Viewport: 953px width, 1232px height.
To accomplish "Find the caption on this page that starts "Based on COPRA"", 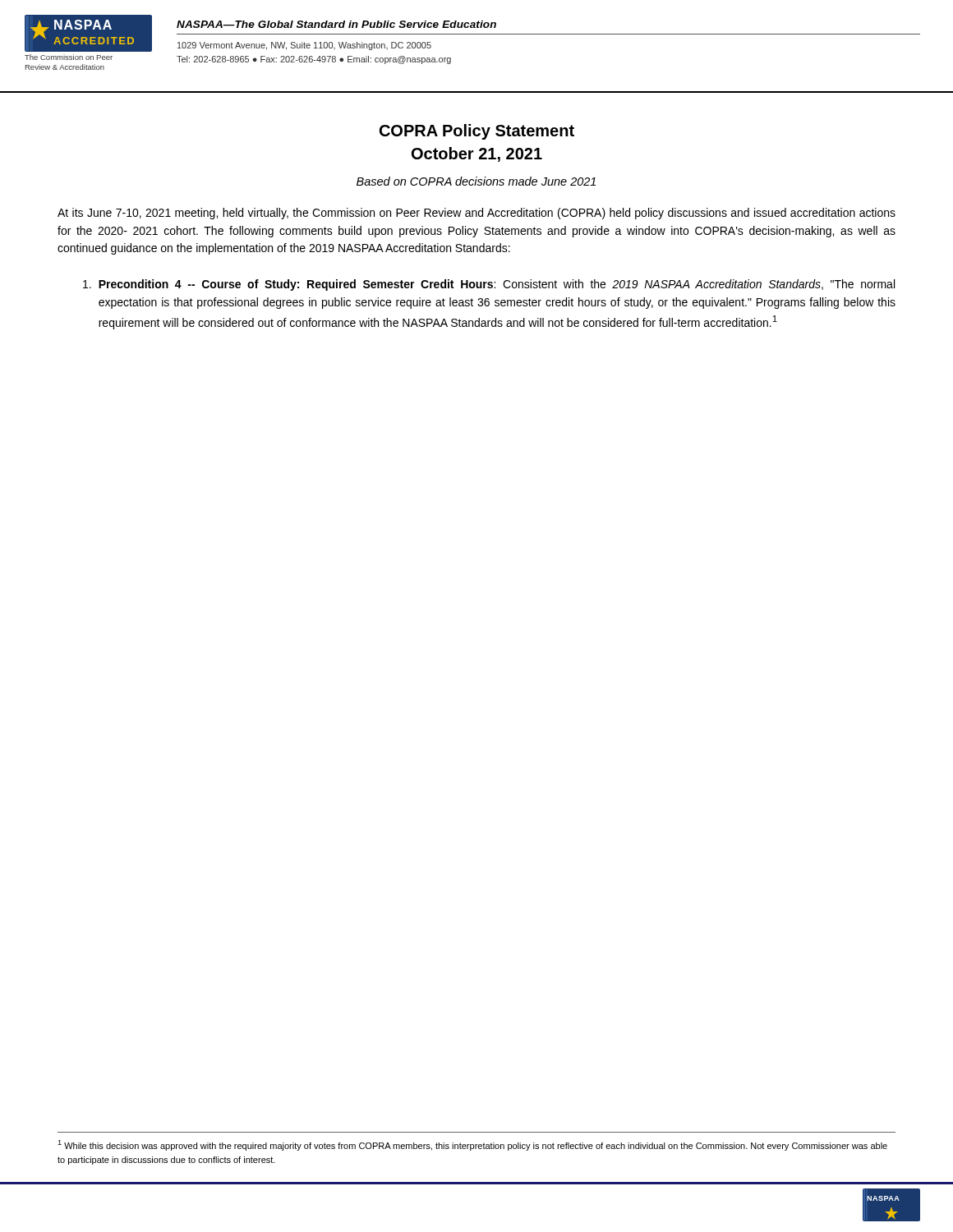I will coord(476,182).
